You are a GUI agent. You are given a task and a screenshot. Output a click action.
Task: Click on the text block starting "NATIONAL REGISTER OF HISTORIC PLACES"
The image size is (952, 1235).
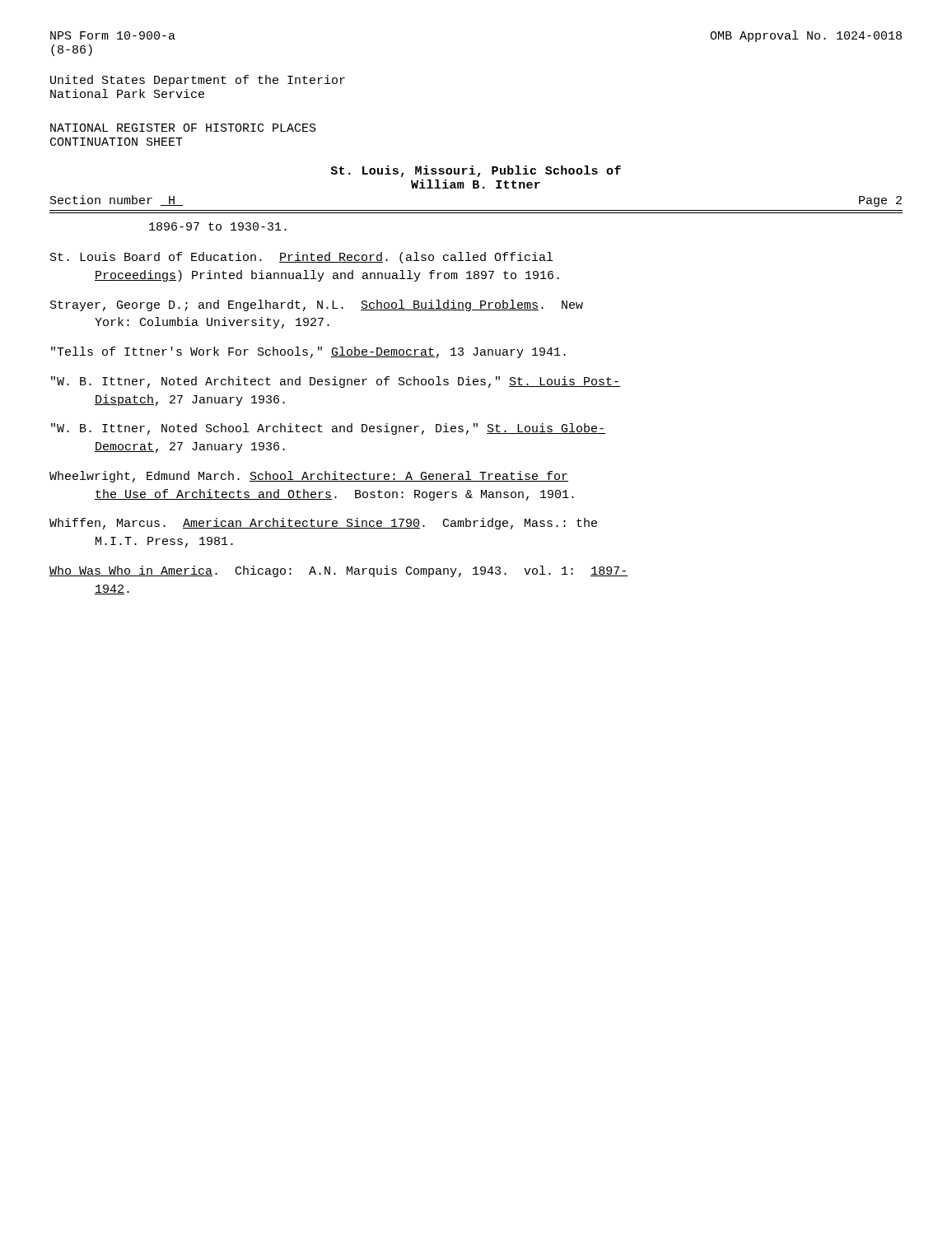pos(183,136)
